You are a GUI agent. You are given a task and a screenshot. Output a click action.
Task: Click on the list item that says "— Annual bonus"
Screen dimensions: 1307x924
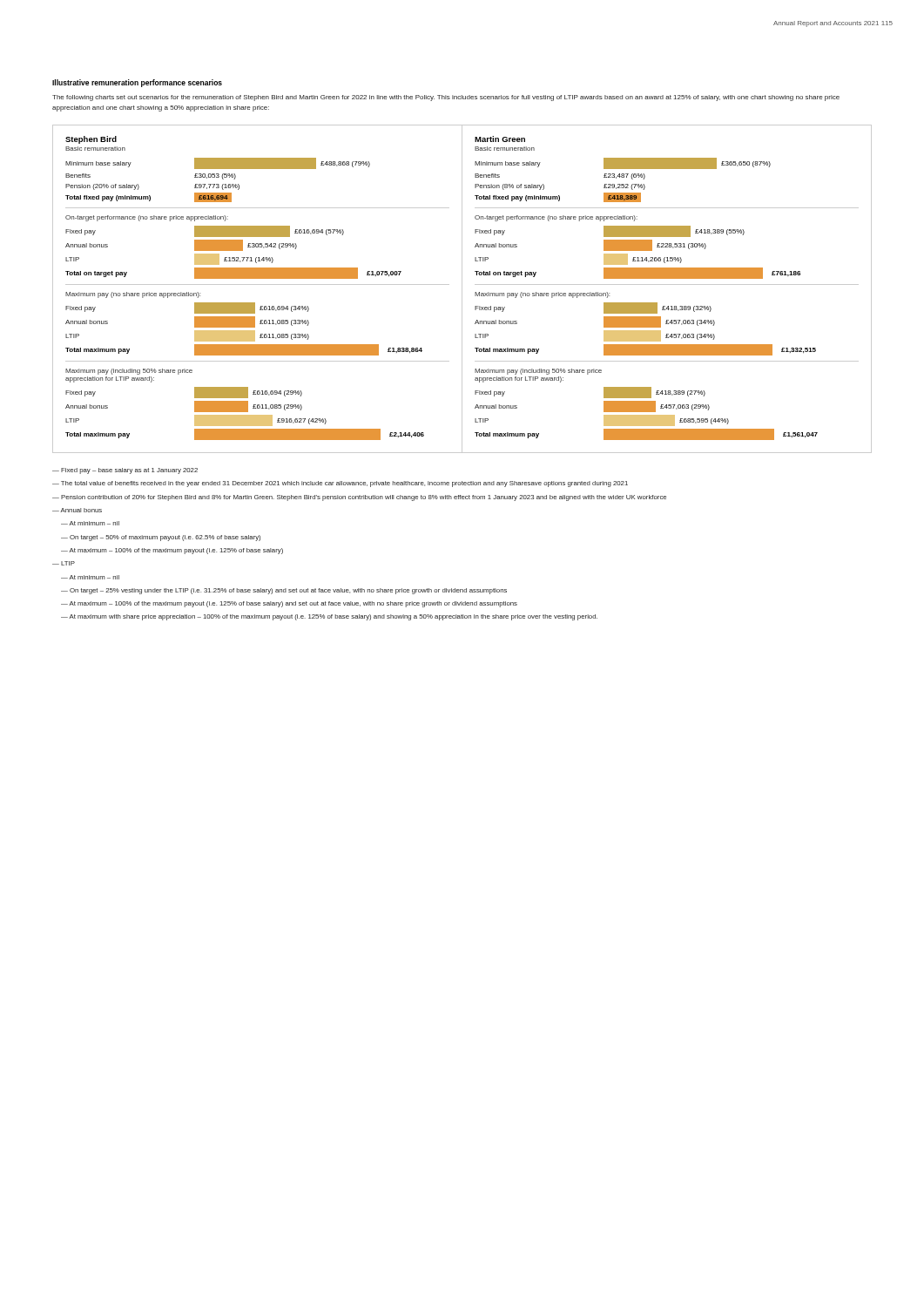pos(77,510)
